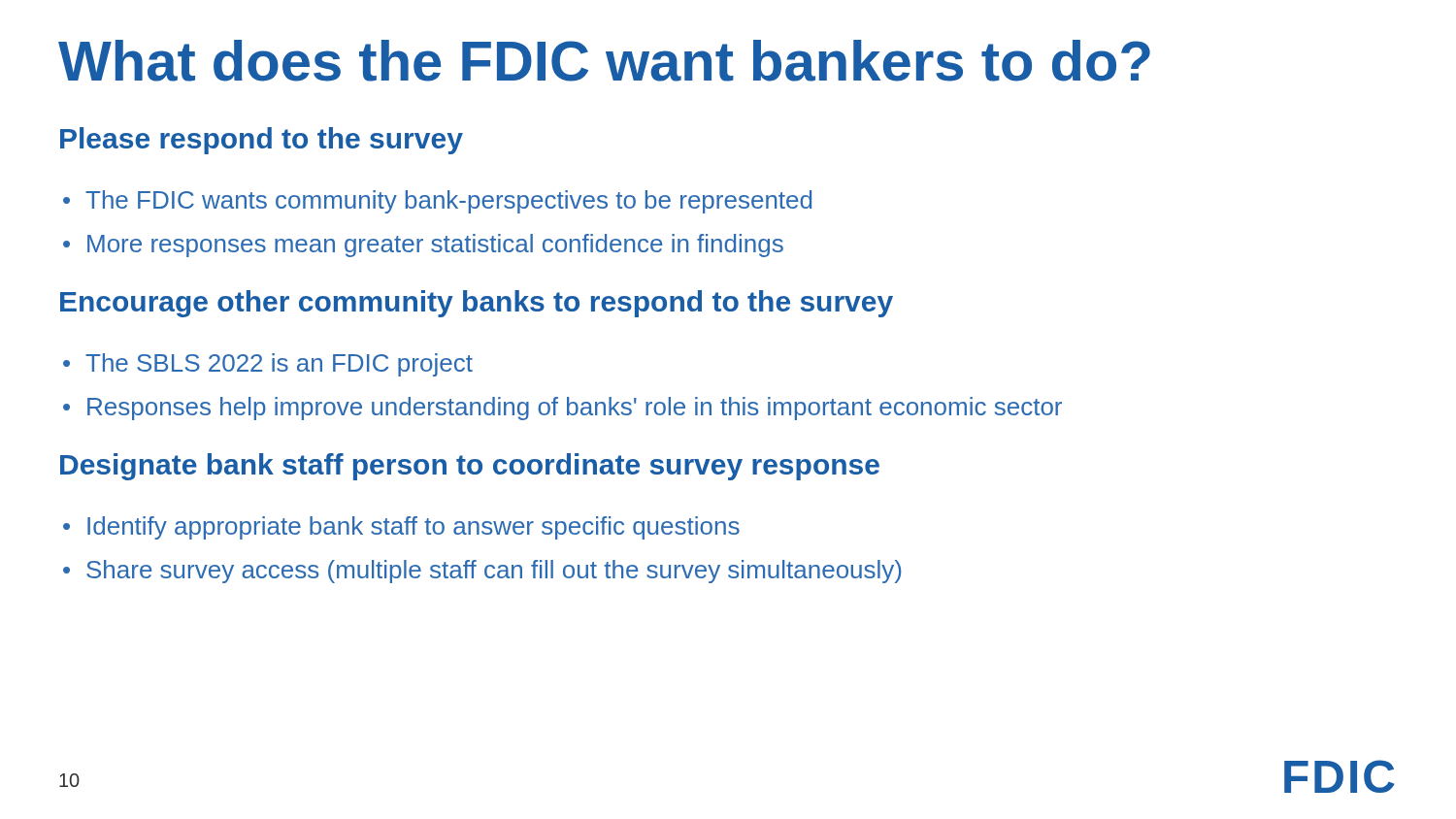This screenshot has width=1456, height=819.
Task: Select the element starting "Share survey access (multiple staff can fill out"
Action: point(494,570)
